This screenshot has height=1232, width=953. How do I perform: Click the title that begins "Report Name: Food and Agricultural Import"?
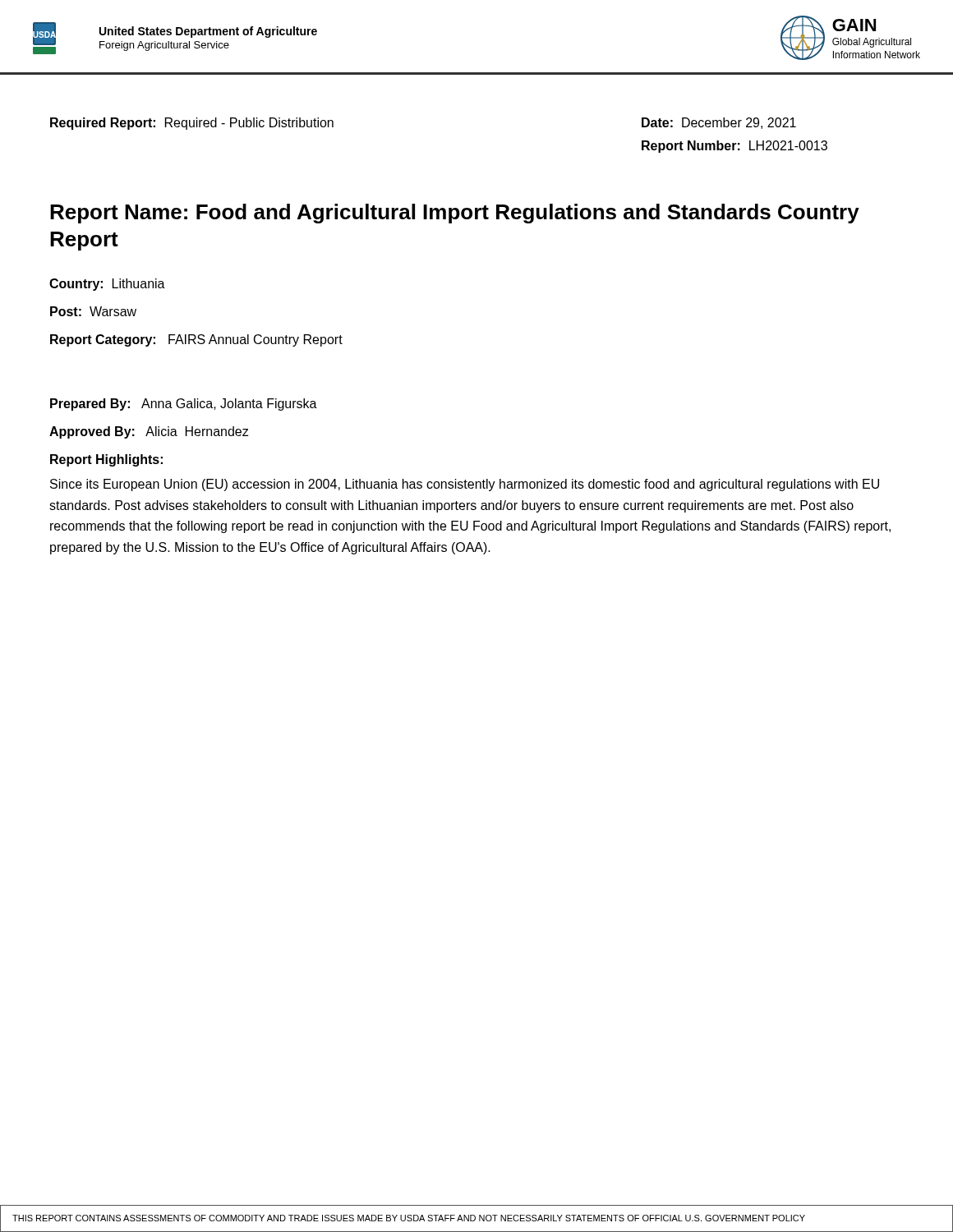[x=454, y=225]
